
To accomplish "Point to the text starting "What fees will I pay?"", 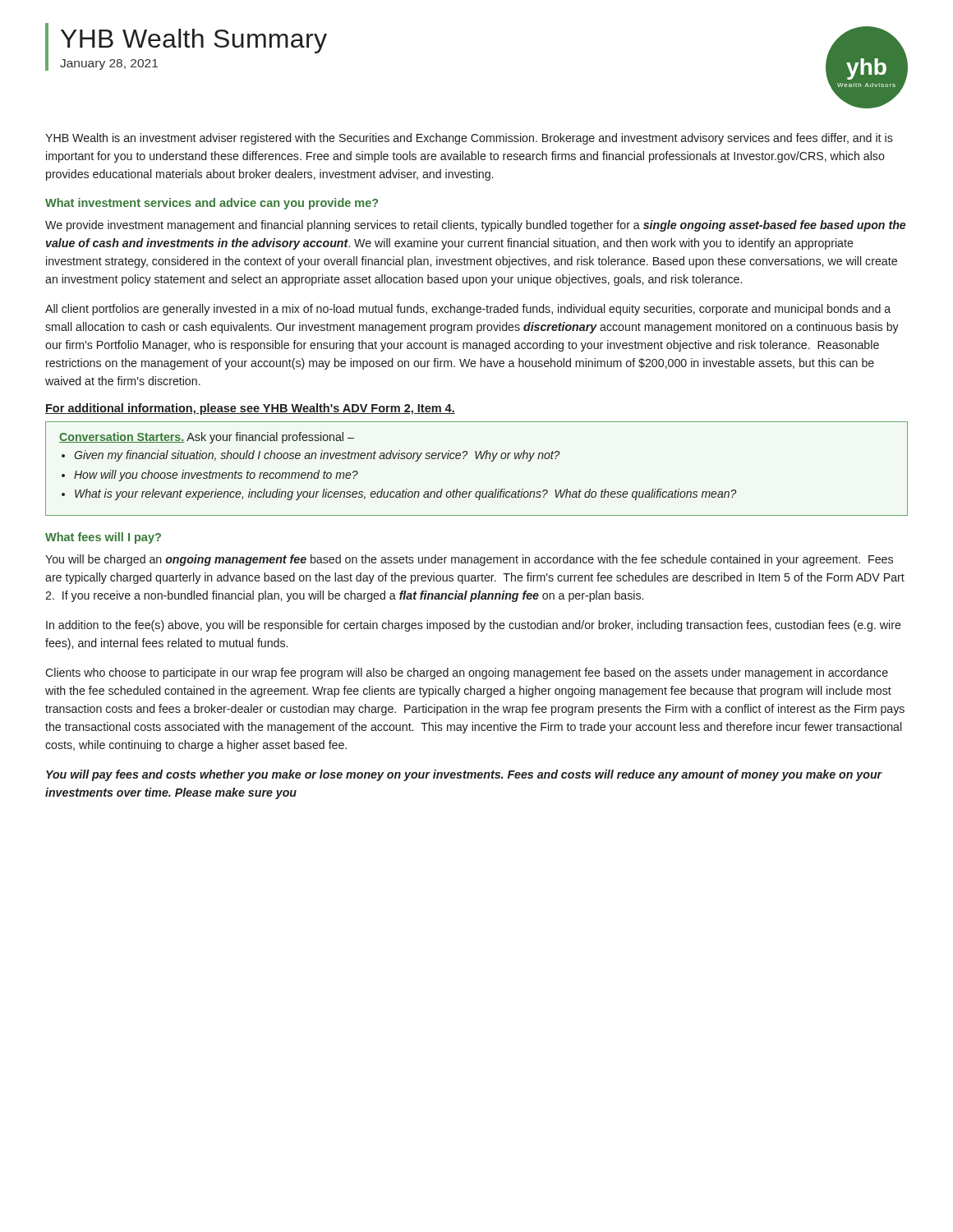I will click(103, 537).
